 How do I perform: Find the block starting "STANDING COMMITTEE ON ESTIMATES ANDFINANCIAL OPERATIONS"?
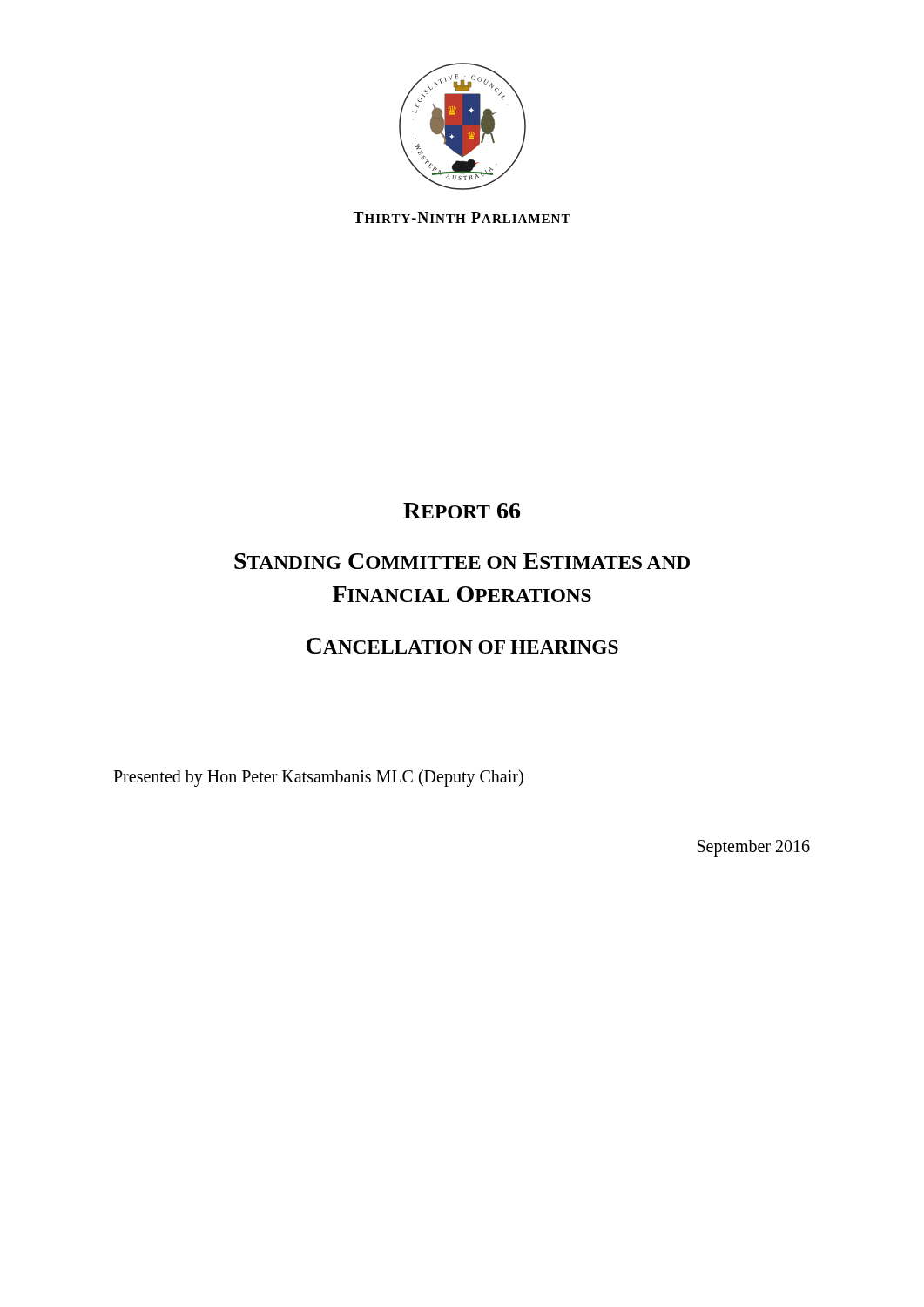pyautogui.click(x=462, y=577)
